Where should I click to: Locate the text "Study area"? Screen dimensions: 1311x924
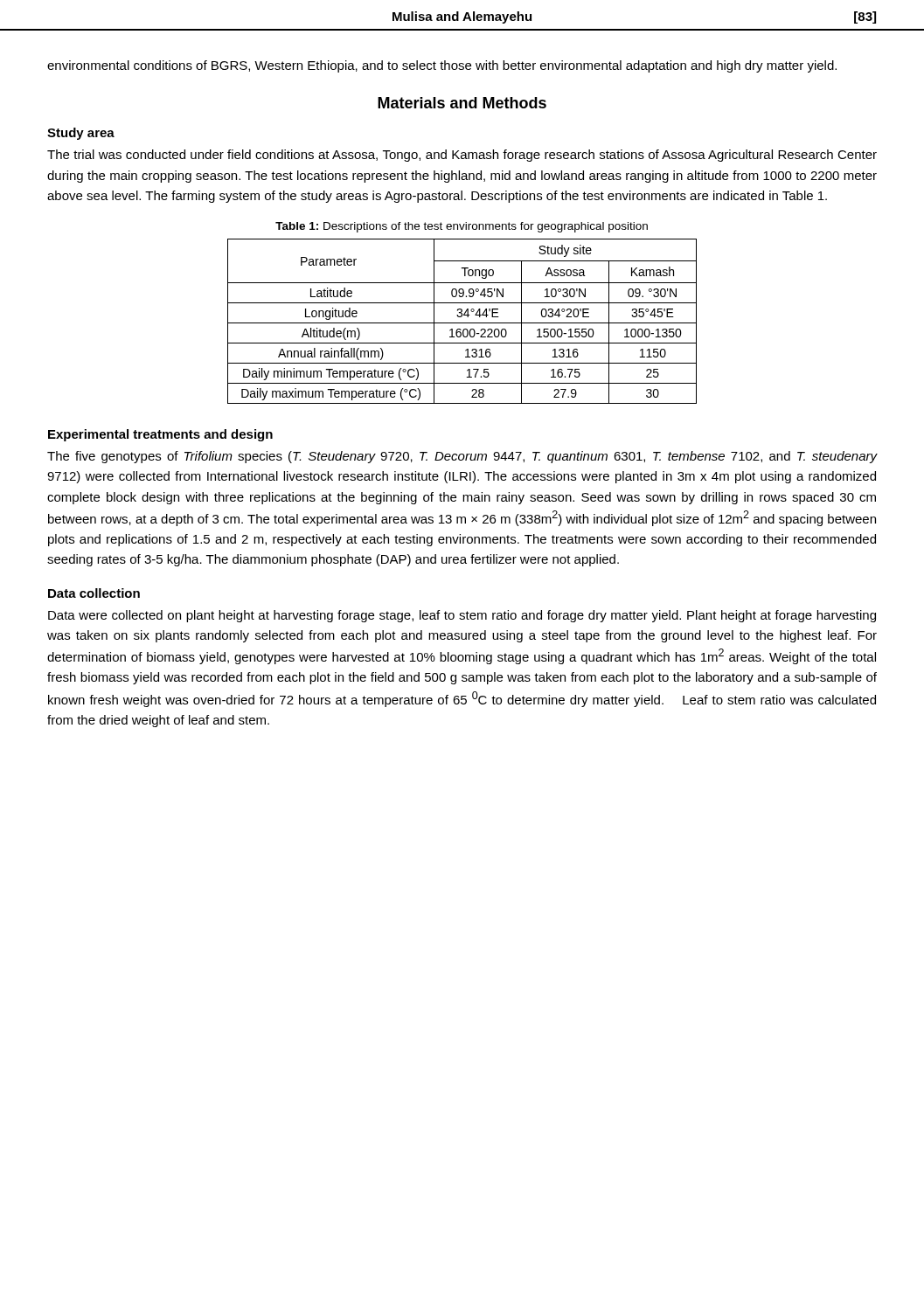[81, 133]
